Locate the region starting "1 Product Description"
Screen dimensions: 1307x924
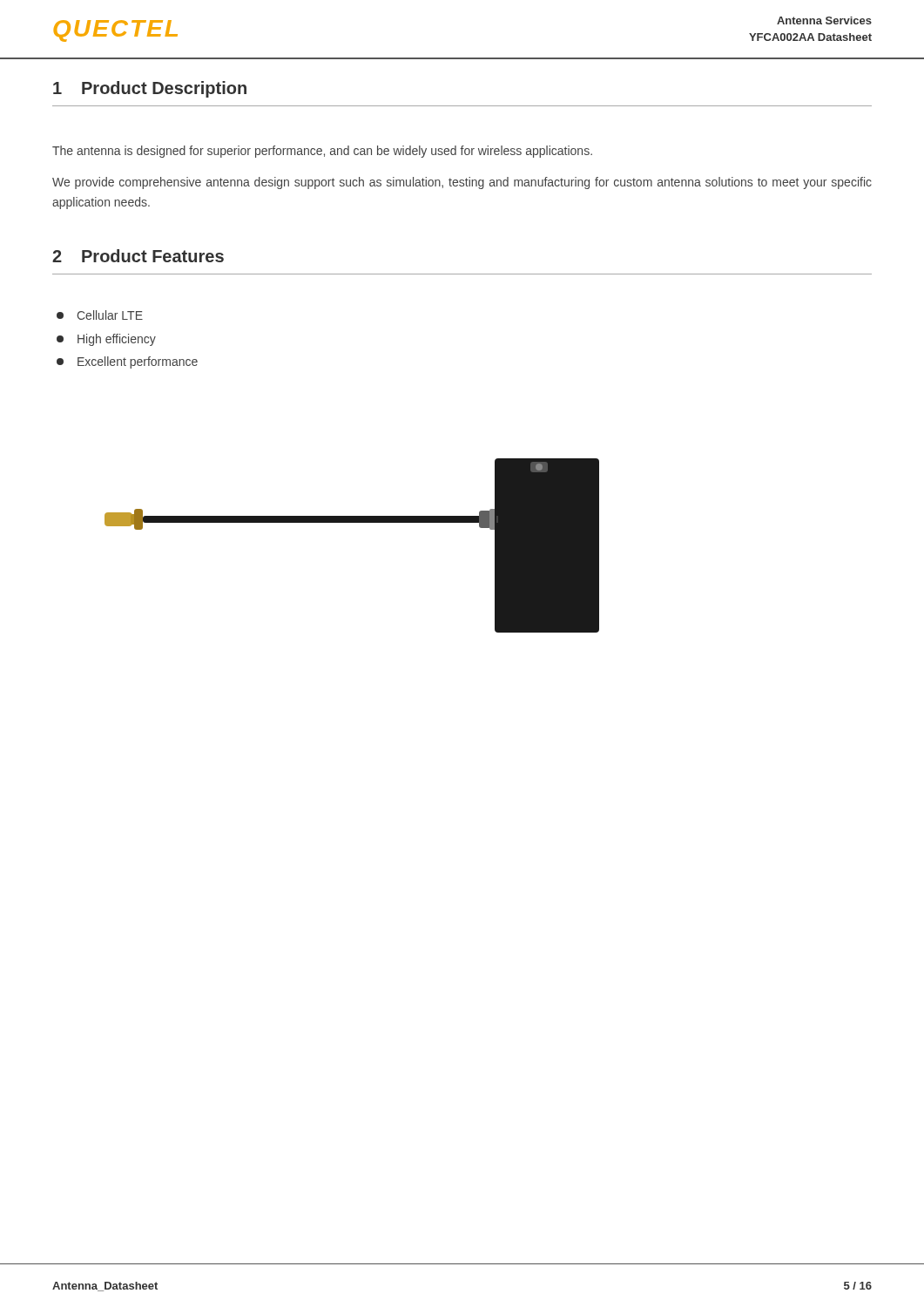pos(150,88)
